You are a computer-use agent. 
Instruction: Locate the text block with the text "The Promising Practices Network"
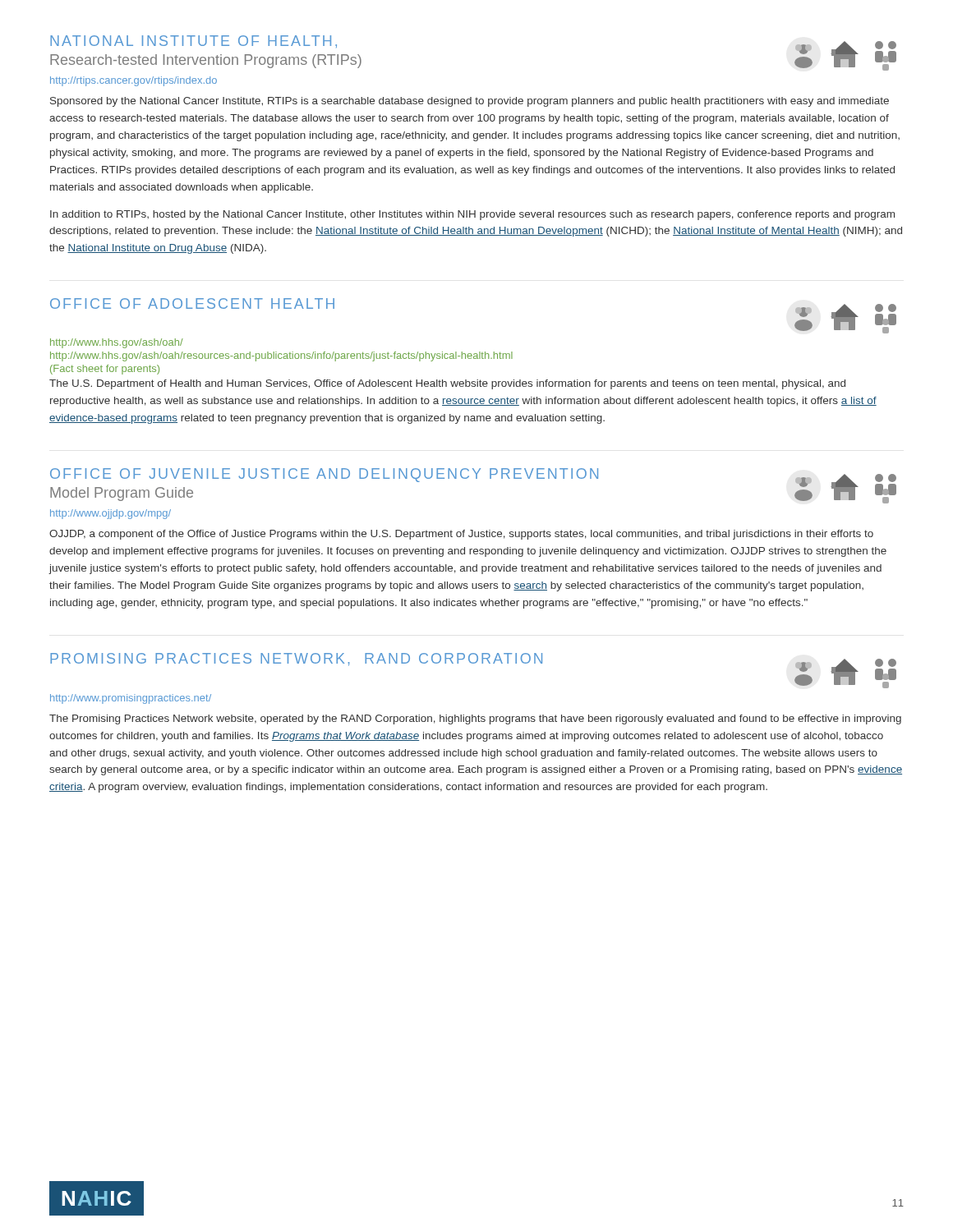476,753
